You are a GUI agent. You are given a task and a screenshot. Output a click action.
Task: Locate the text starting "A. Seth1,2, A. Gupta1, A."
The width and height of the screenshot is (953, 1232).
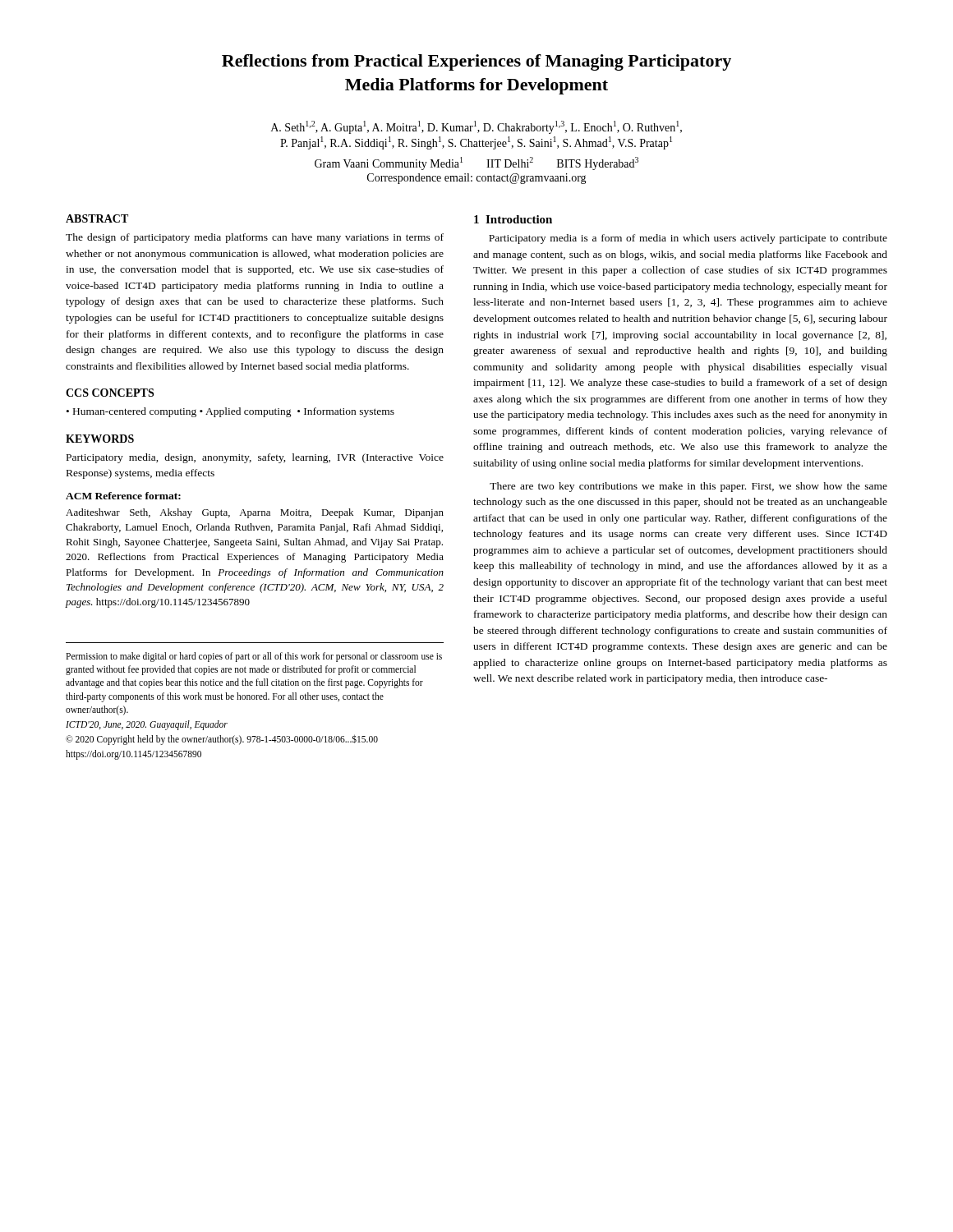point(476,134)
